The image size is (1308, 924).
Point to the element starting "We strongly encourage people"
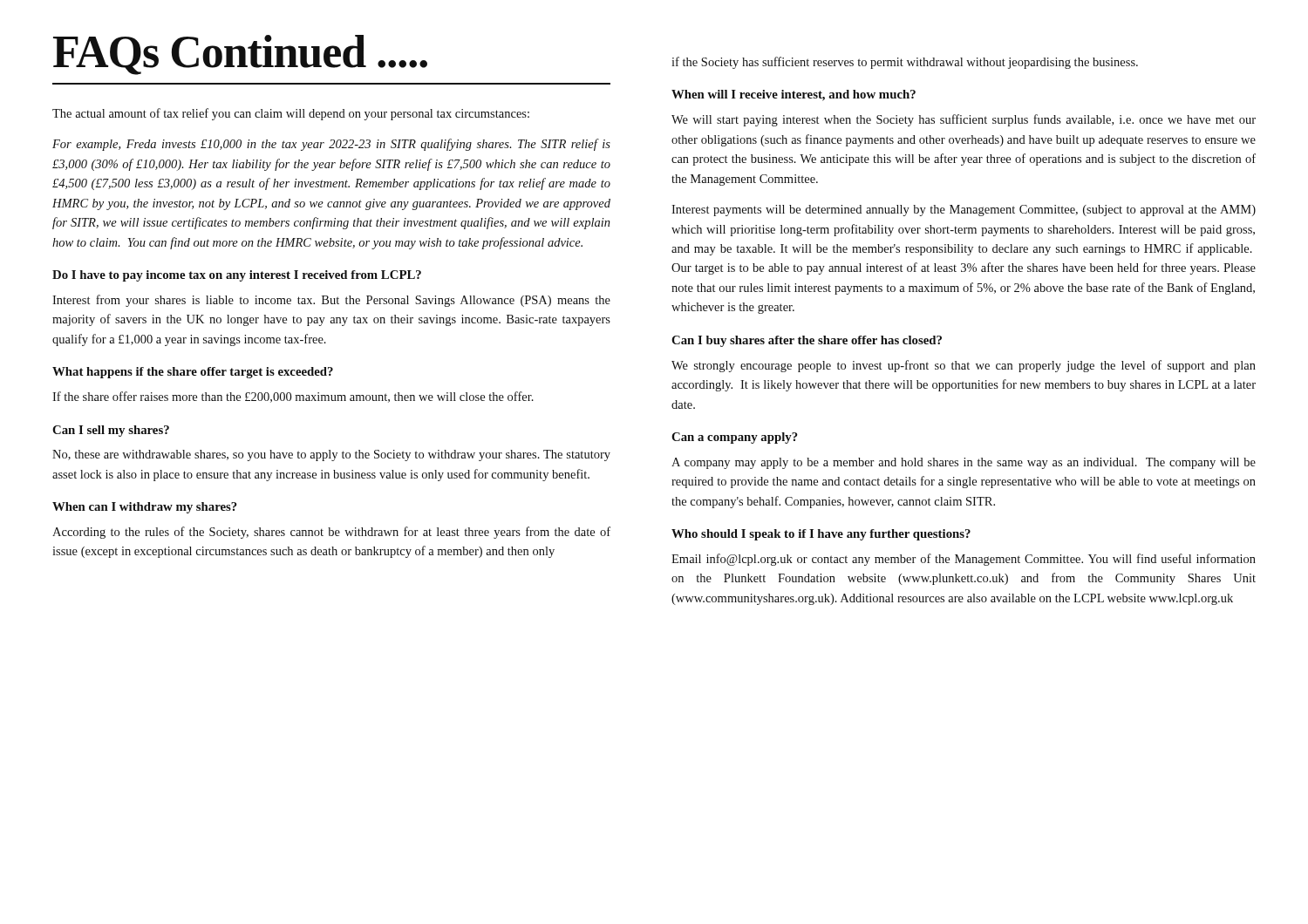pos(964,384)
